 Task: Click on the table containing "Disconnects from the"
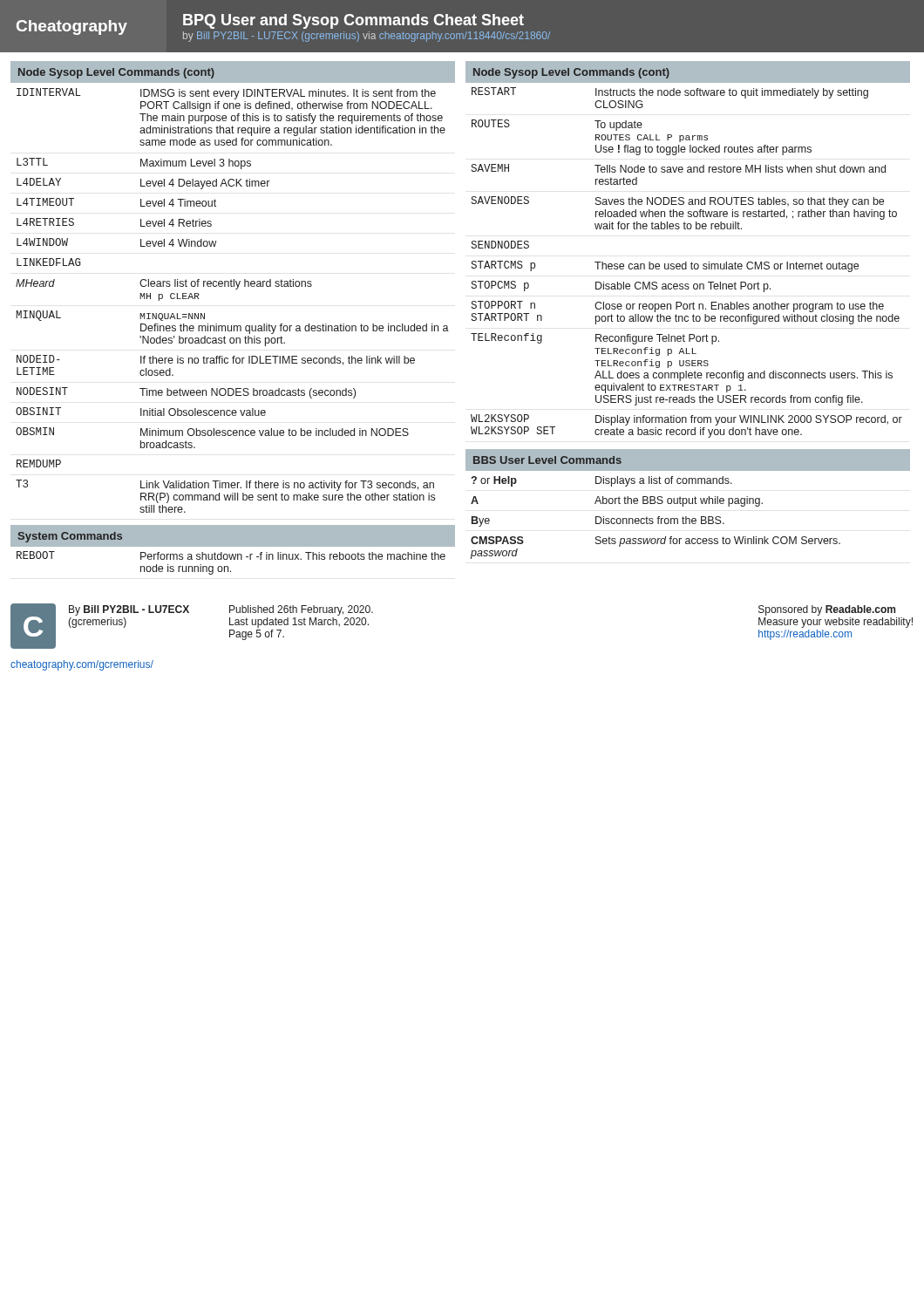688,517
